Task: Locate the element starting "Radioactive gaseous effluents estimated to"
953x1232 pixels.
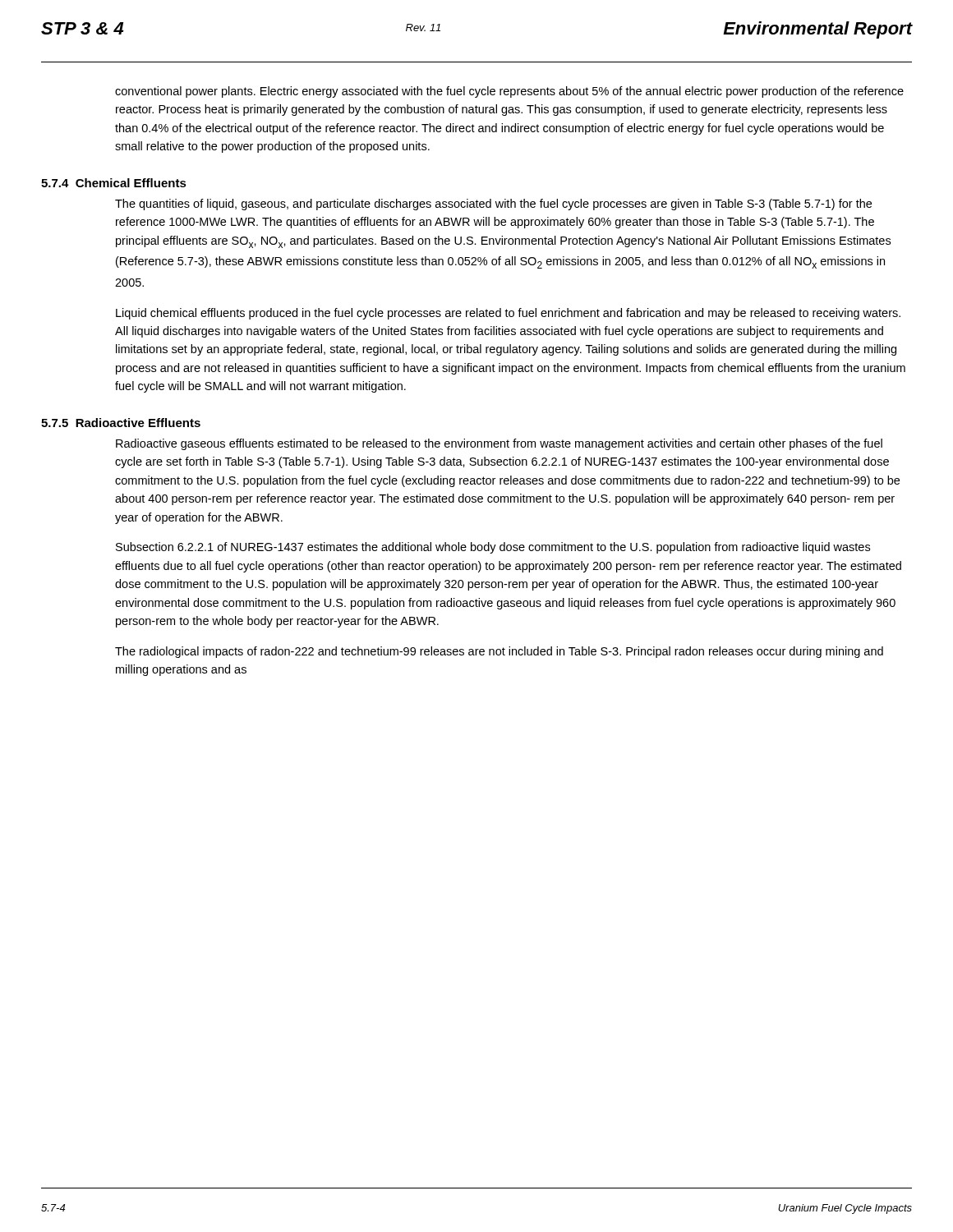Action: (508, 480)
